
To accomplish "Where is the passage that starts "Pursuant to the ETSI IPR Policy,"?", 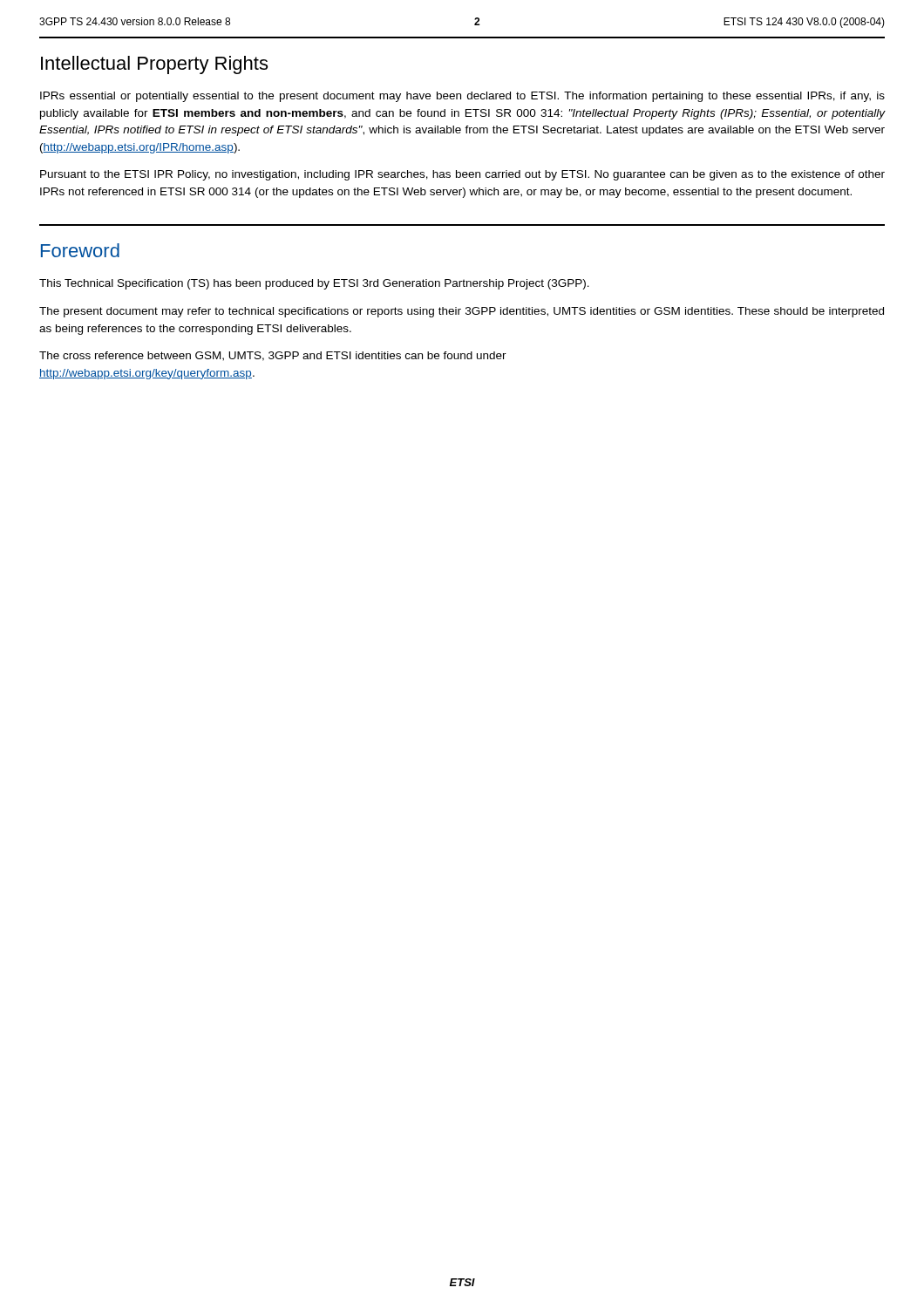I will pyautogui.click(x=462, y=183).
